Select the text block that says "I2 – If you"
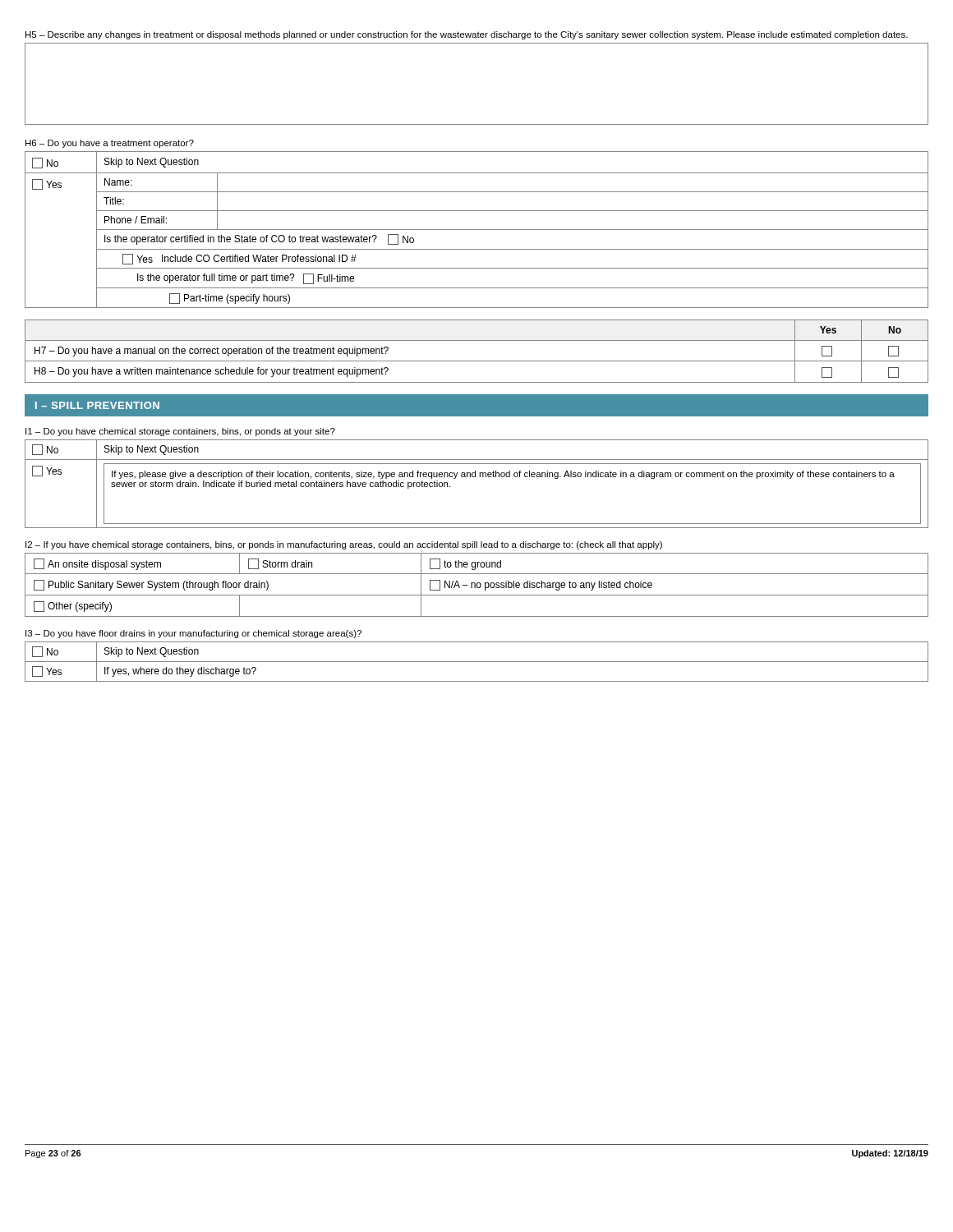 pyautogui.click(x=344, y=544)
